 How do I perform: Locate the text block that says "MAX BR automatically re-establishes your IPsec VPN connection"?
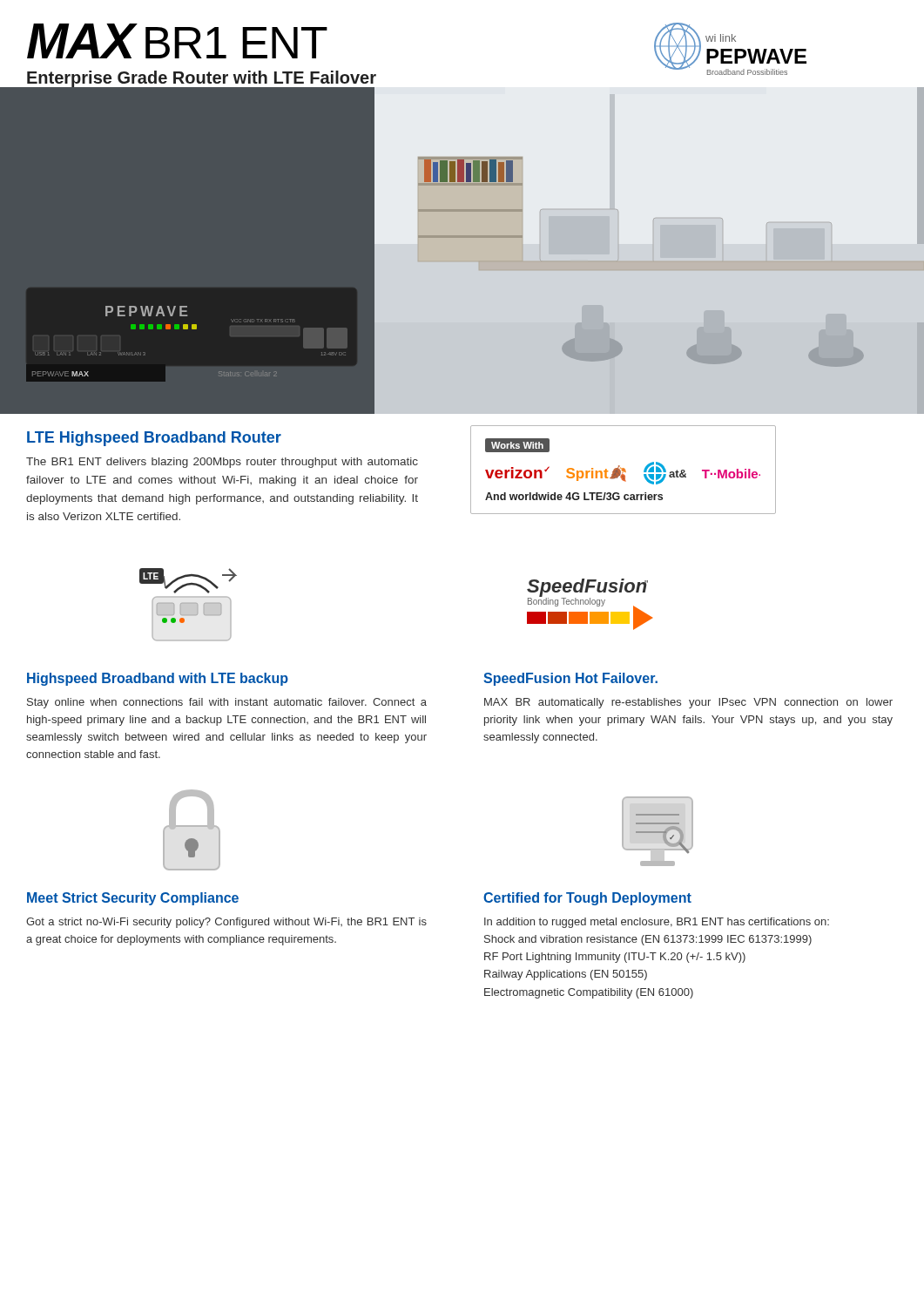688,719
